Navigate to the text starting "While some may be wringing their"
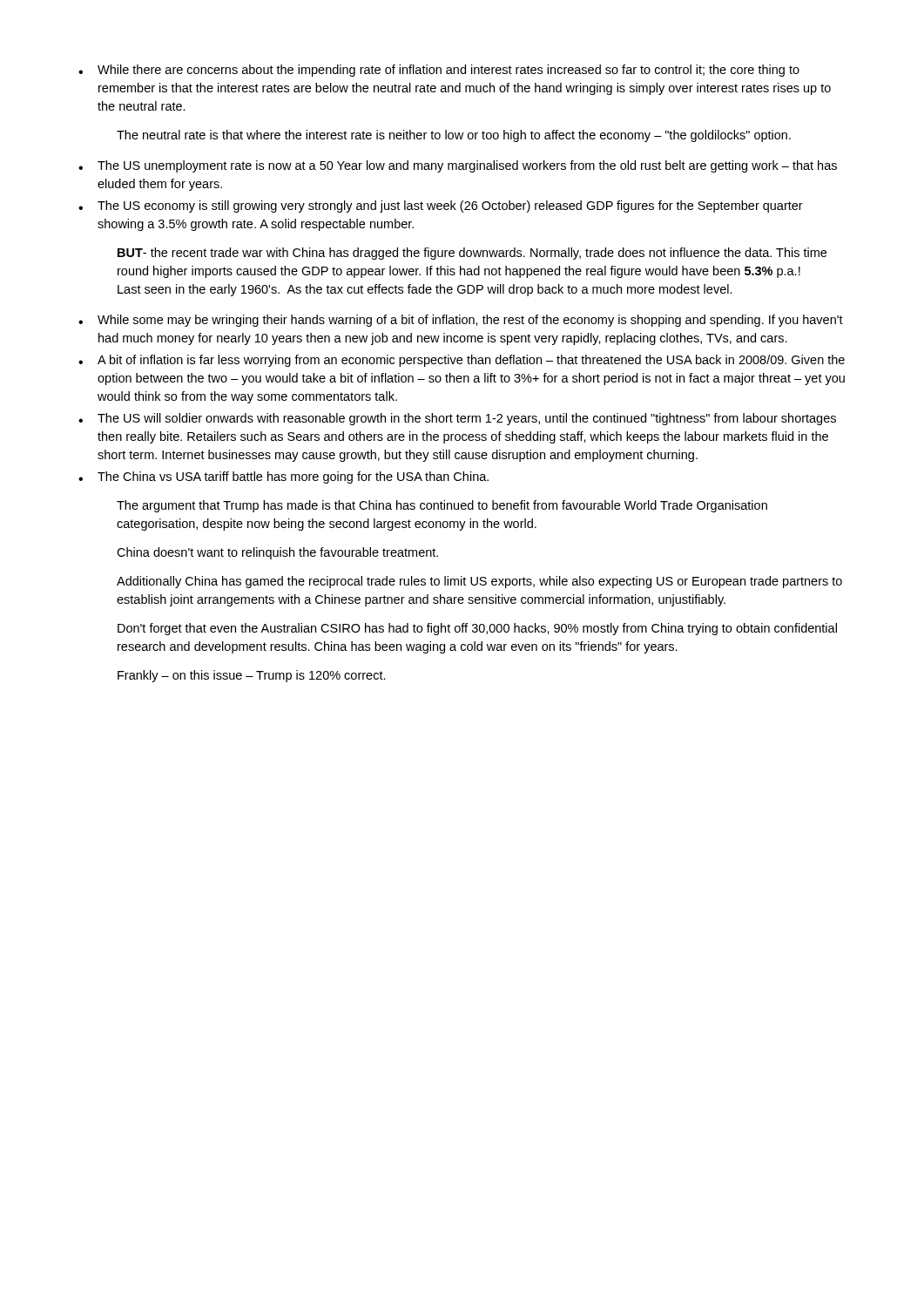Screen dimensions: 1307x924 (470, 329)
